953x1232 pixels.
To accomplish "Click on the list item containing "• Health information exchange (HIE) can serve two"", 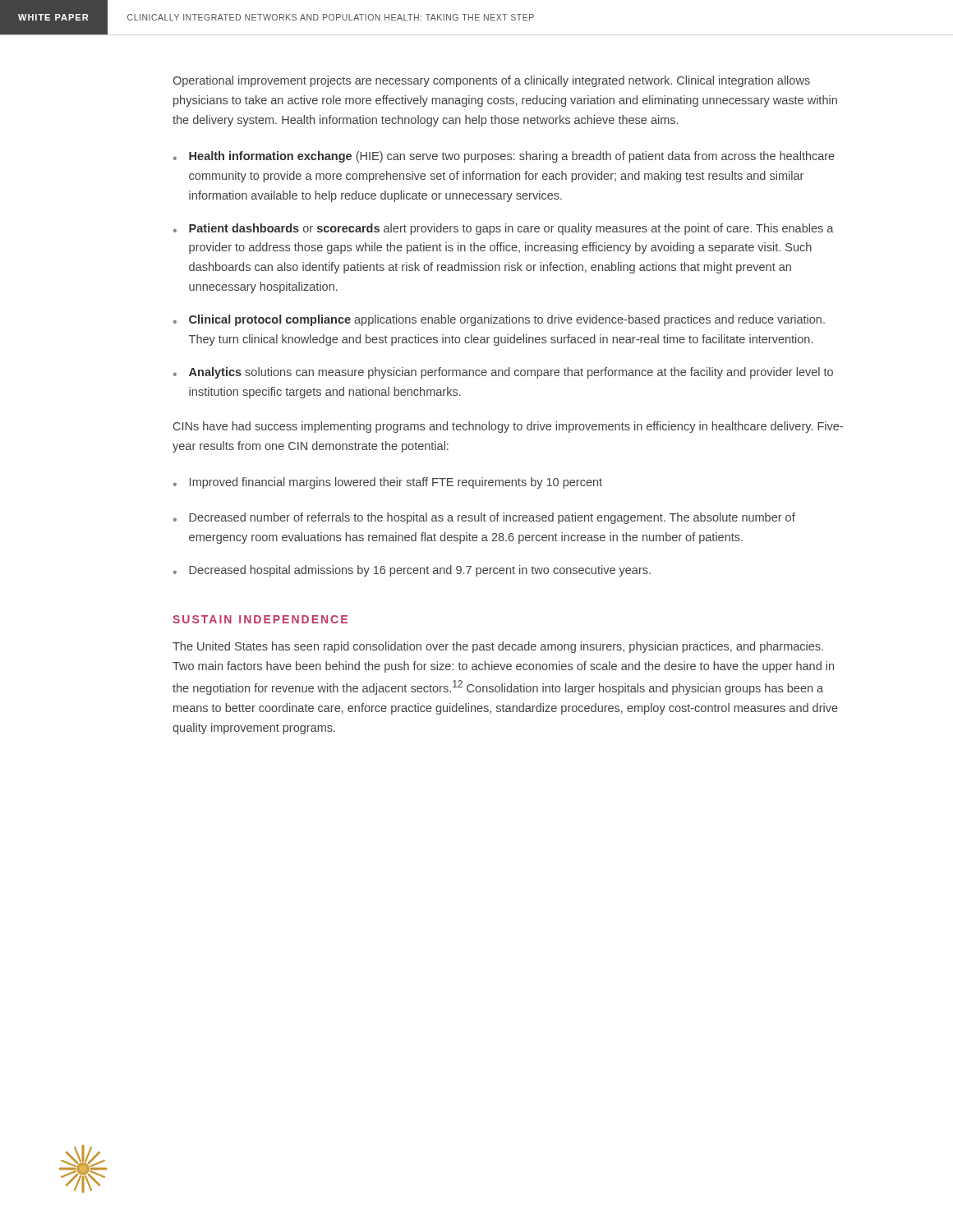I will click(x=509, y=176).
